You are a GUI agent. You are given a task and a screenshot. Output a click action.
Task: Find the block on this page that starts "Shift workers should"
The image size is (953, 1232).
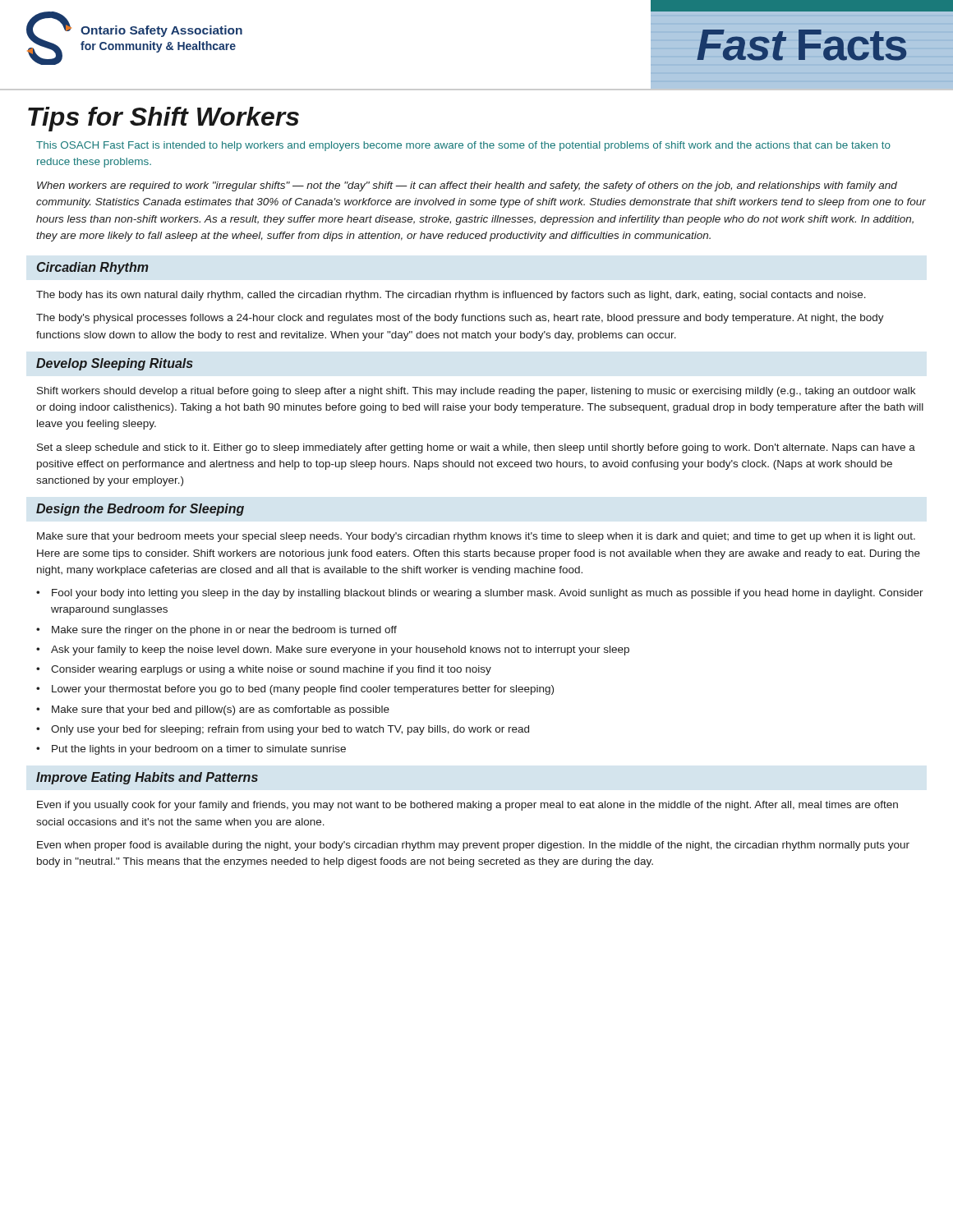pos(480,407)
